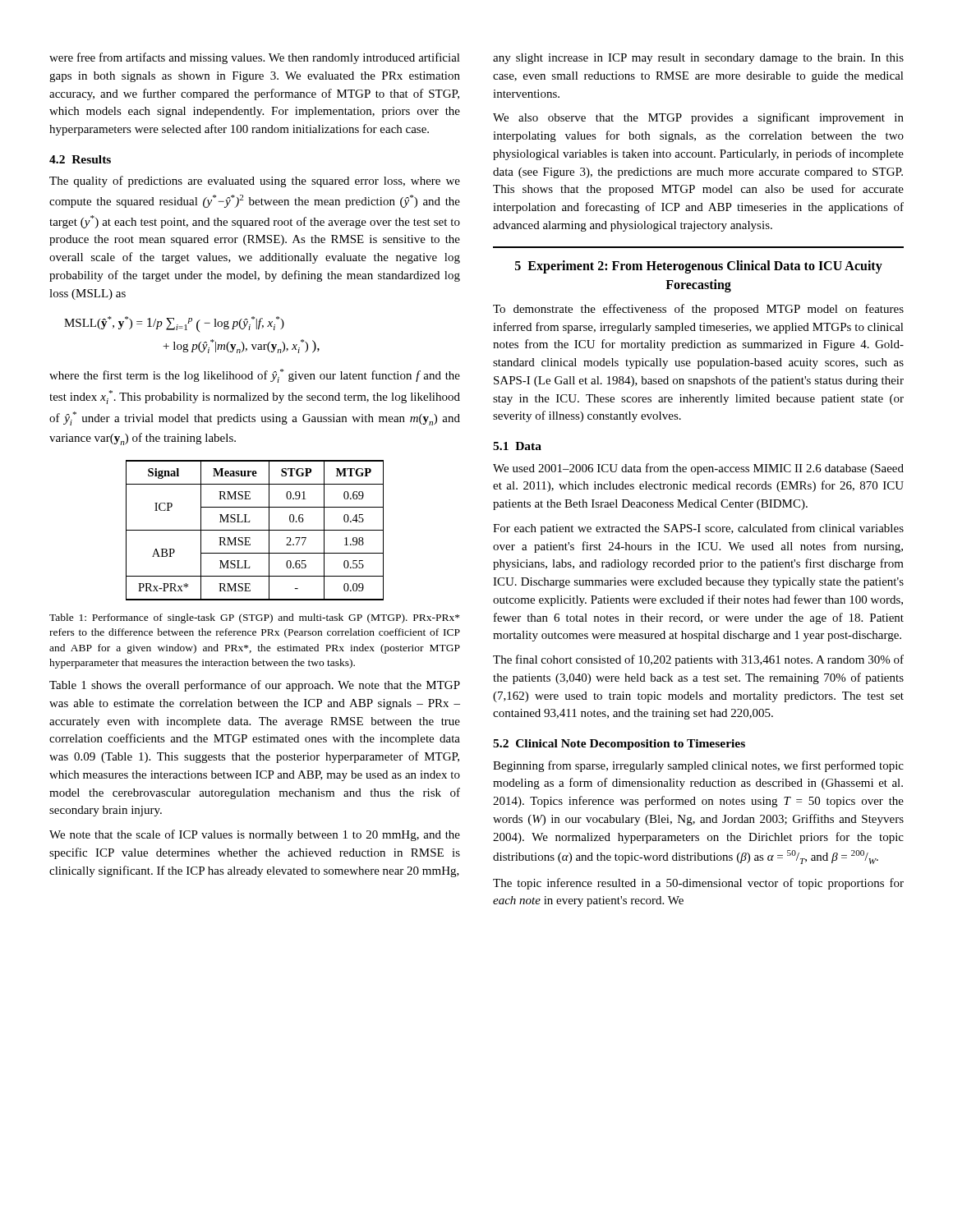Locate the element starting "MSLL(ŷ*, y*) = 1/p ∑i=1p"
This screenshot has height=1232, width=953.
click(x=262, y=334)
